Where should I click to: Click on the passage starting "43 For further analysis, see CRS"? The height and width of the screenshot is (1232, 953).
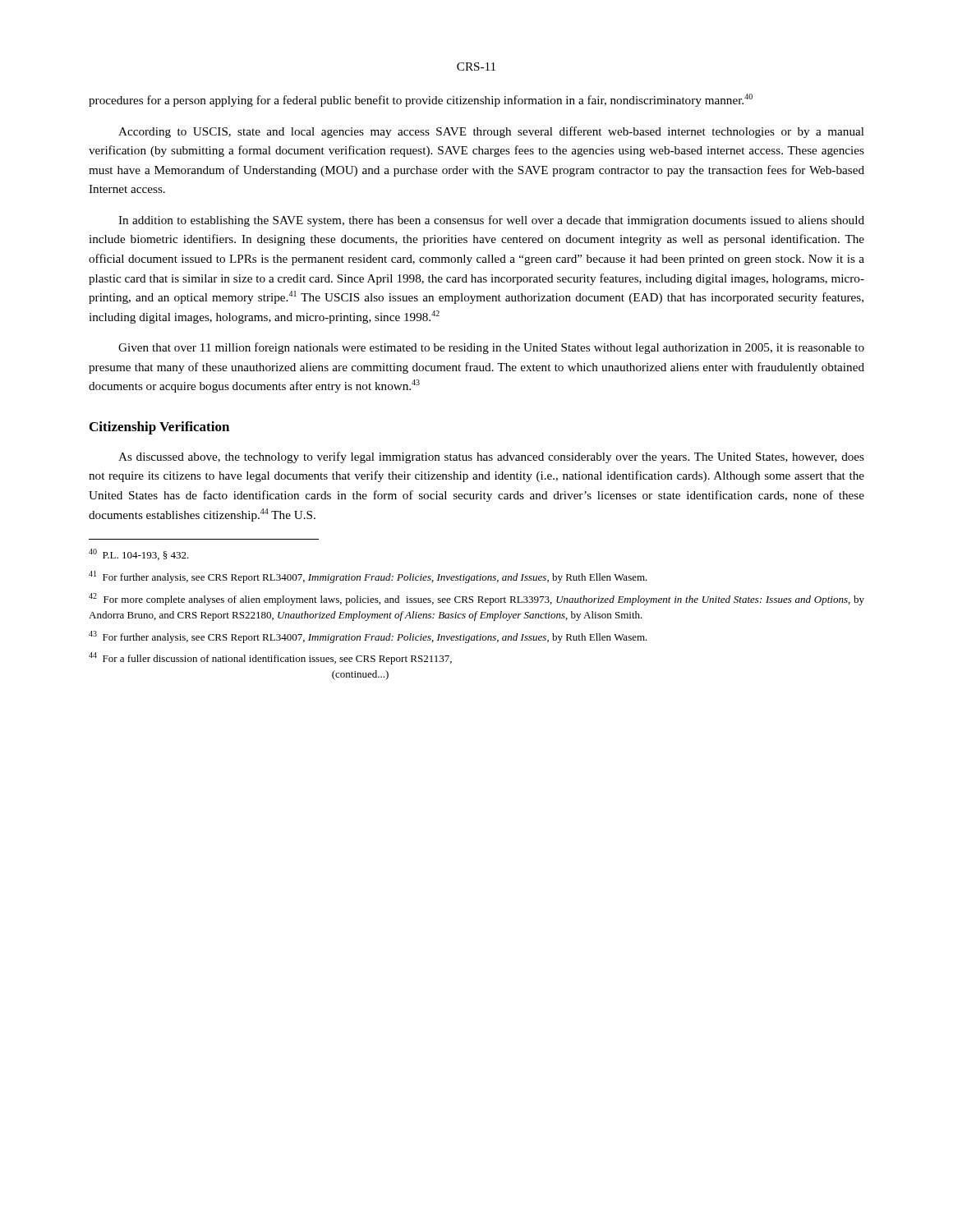pyautogui.click(x=368, y=636)
